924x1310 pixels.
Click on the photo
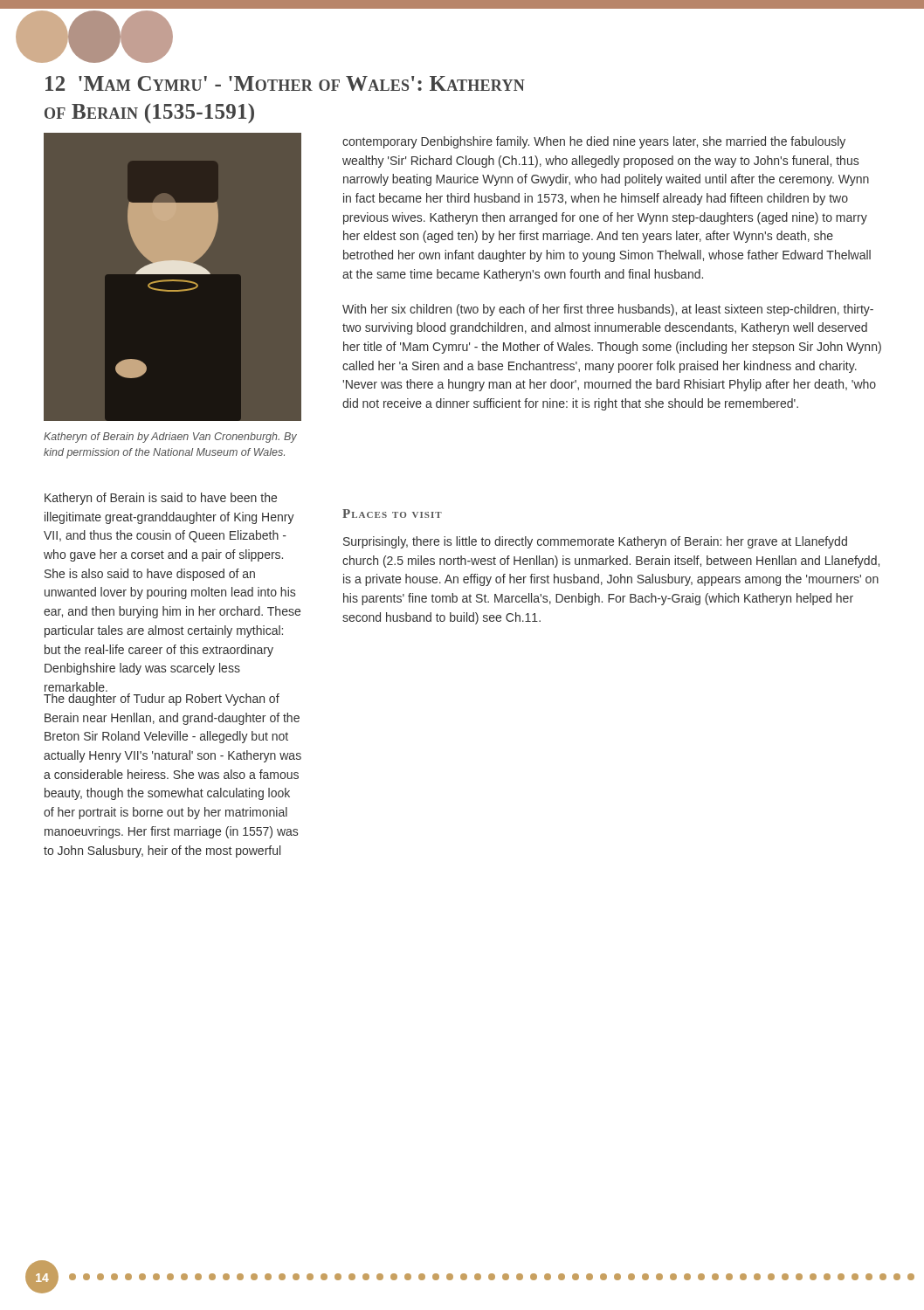173,277
